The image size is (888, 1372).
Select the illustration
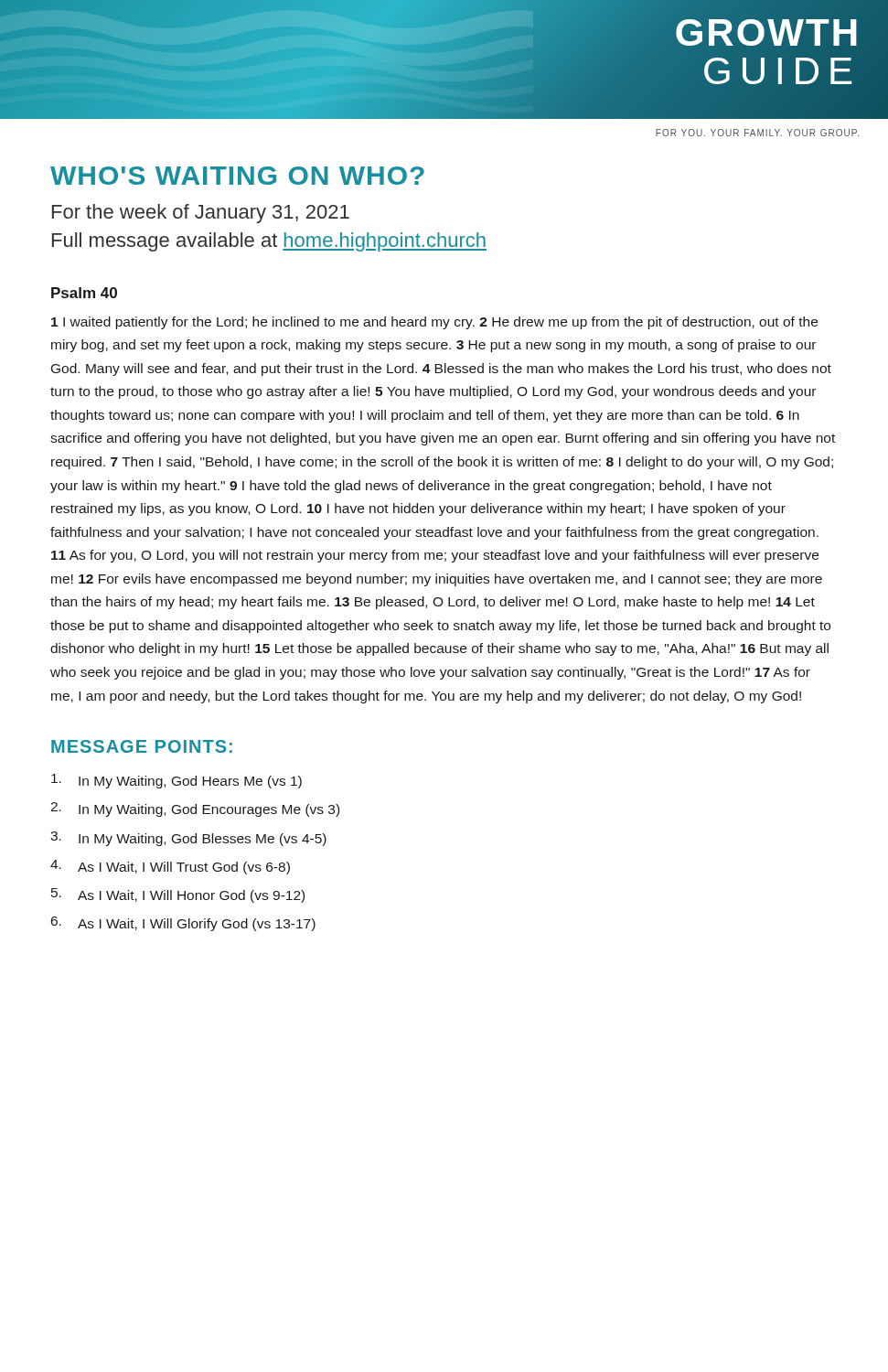444,59
